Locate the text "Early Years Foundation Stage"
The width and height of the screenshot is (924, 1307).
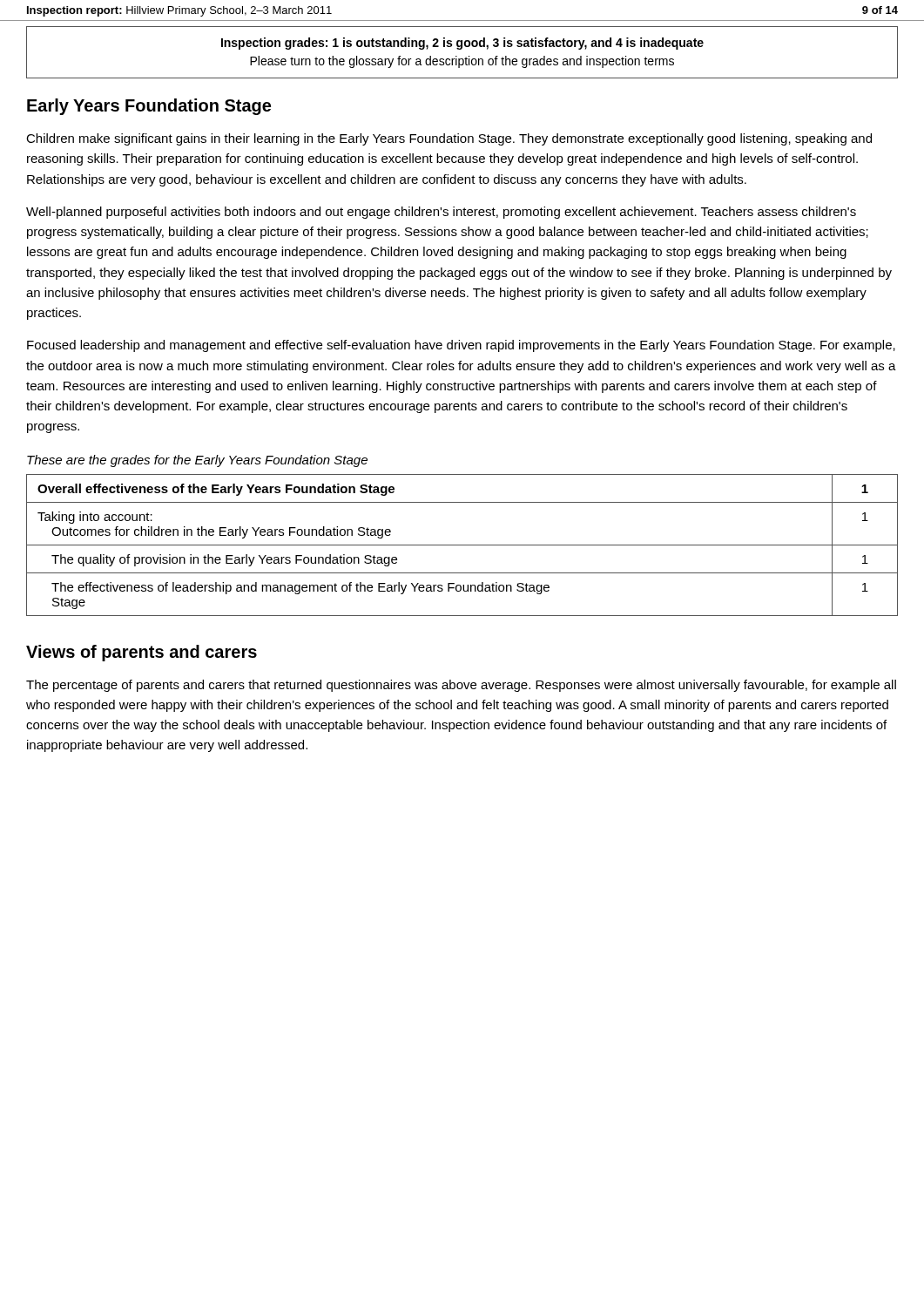coord(149,105)
